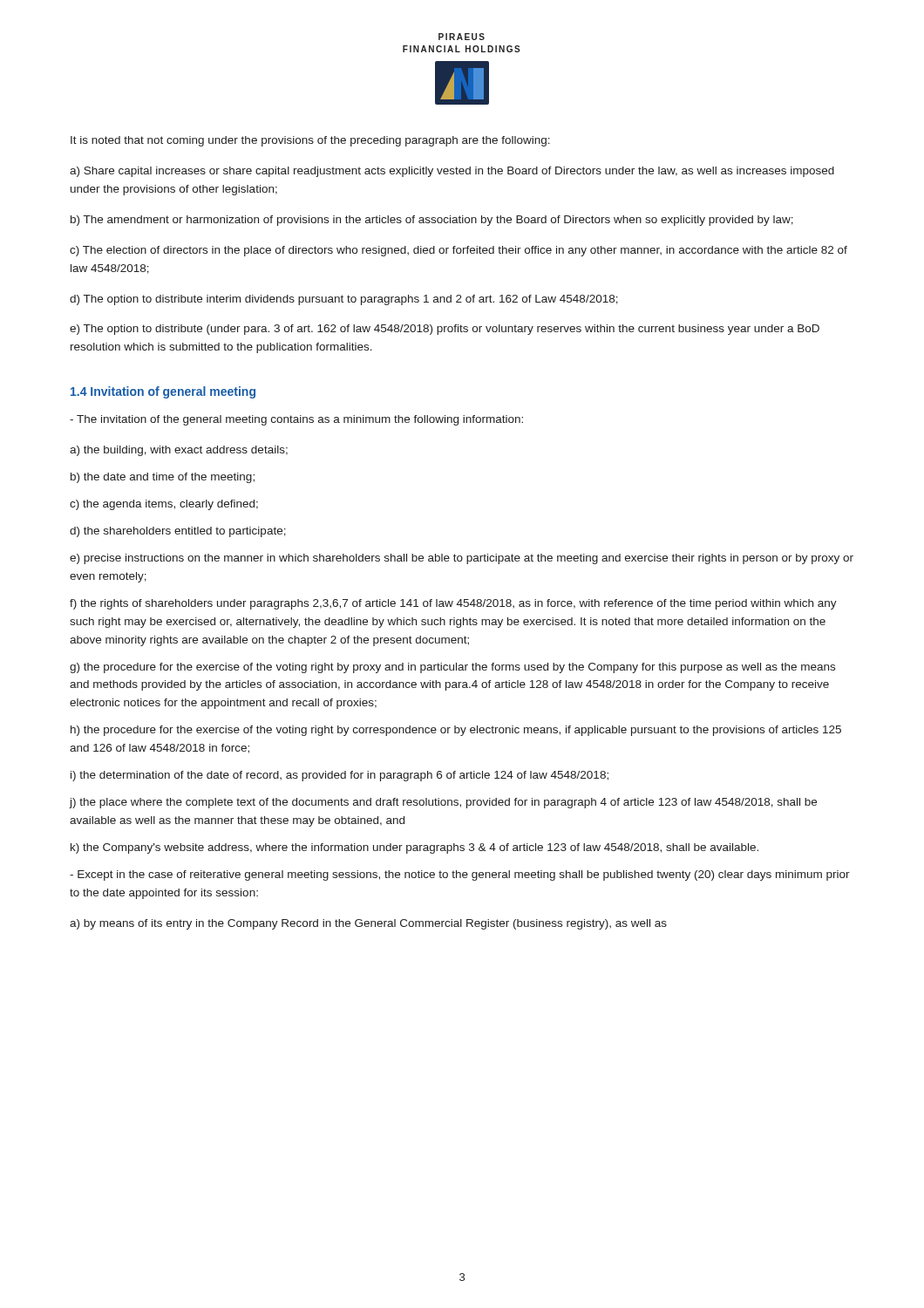Point to the passage starting "j) the place"
Viewport: 924px width, 1308px height.
pos(444,811)
